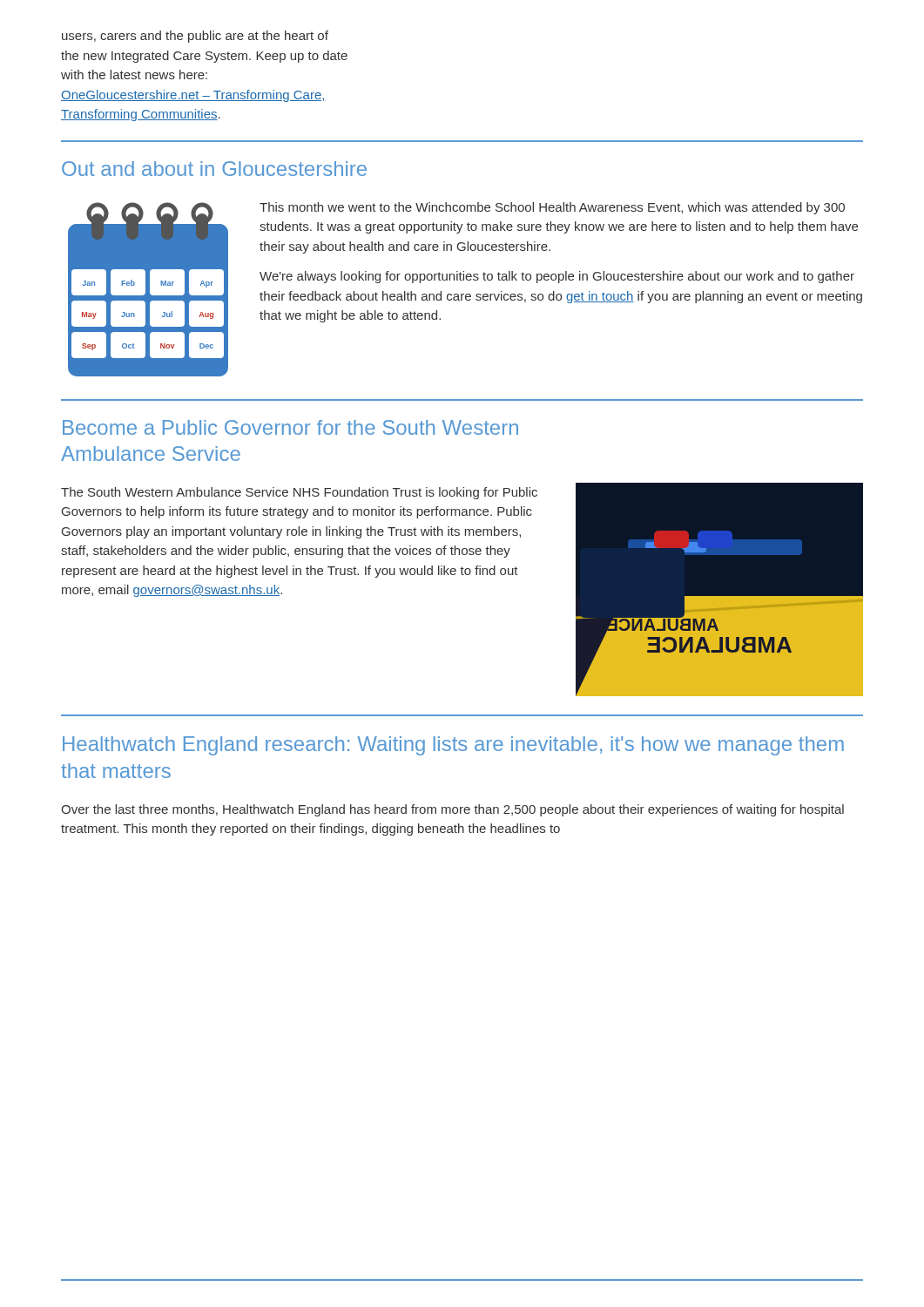Select the text block with the text "We're always looking for"
Image resolution: width=924 pixels, height=1307 pixels.
pyautogui.click(x=561, y=295)
